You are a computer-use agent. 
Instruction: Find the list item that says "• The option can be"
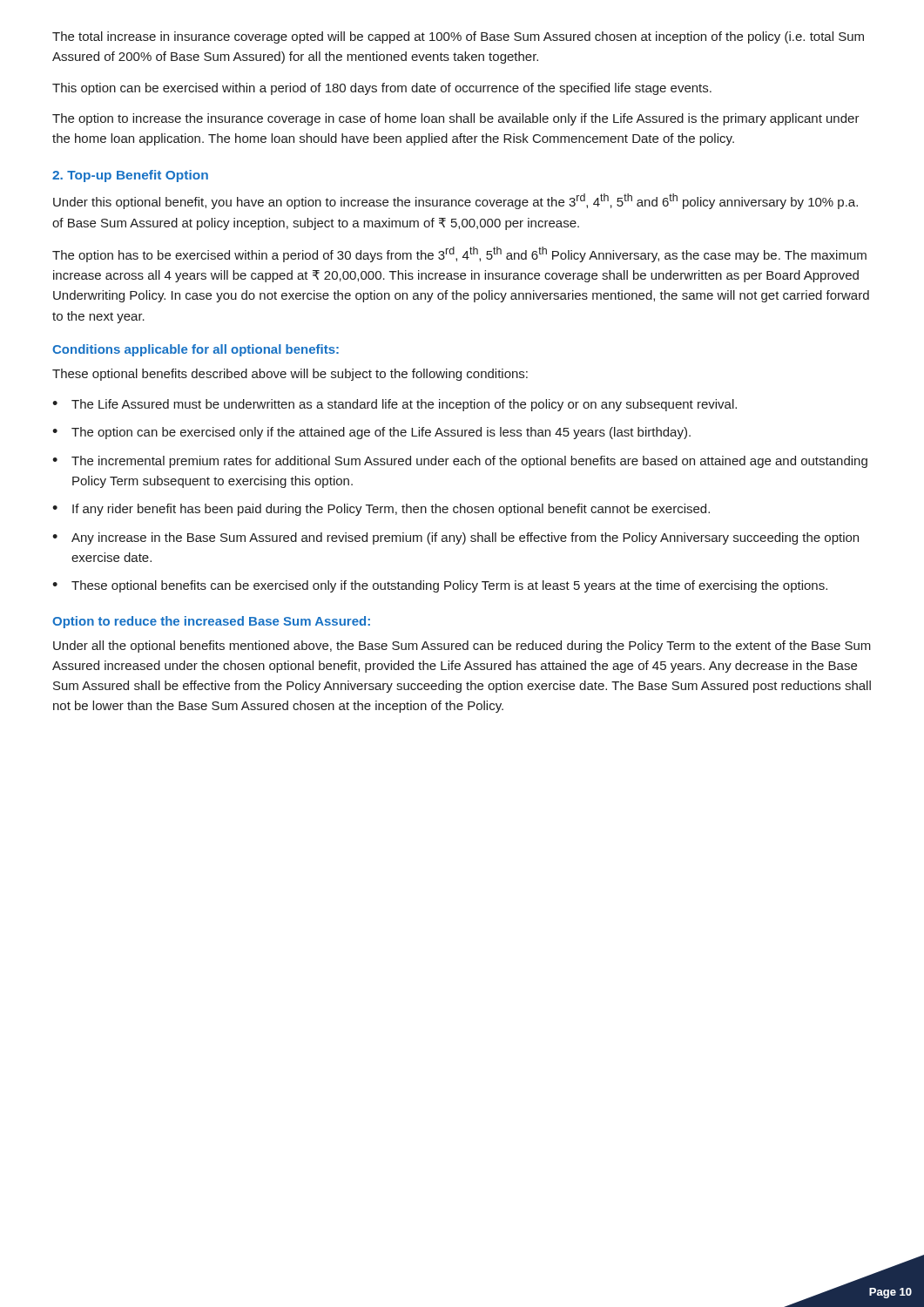click(x=462, y=432)
